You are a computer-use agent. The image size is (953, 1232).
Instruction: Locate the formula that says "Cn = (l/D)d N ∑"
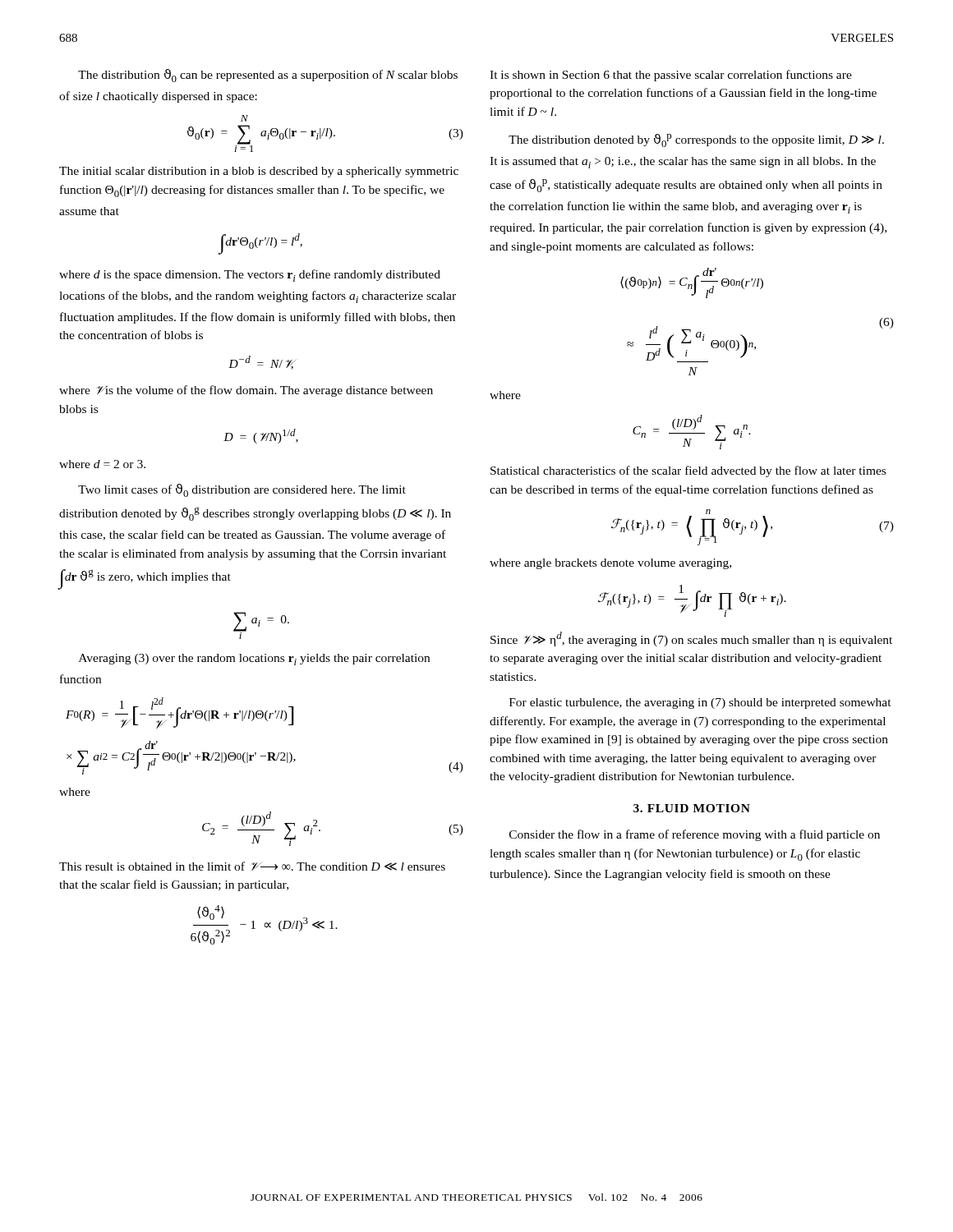pos(692,432)
